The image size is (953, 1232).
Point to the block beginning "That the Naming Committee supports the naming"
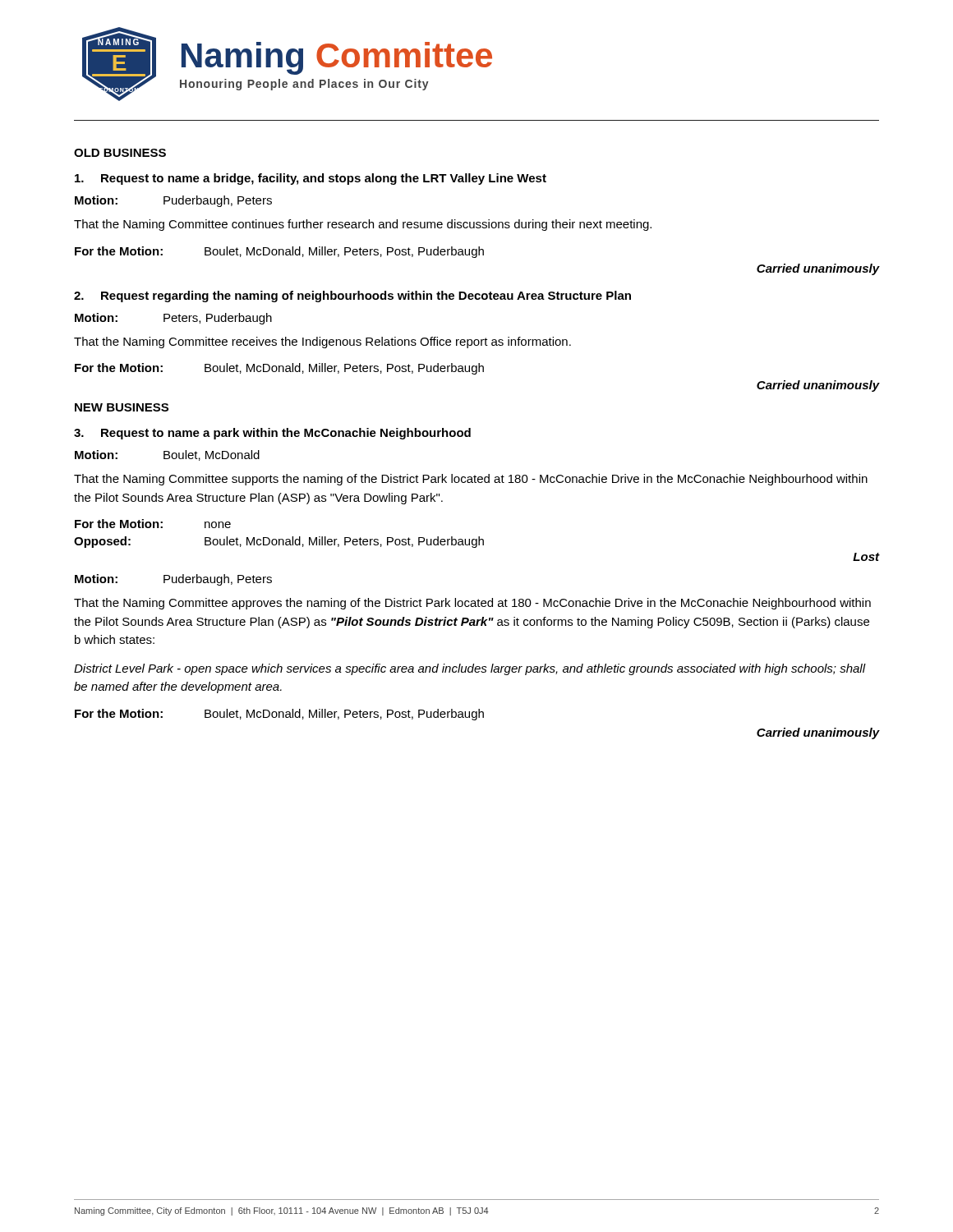tap(471, 488)
